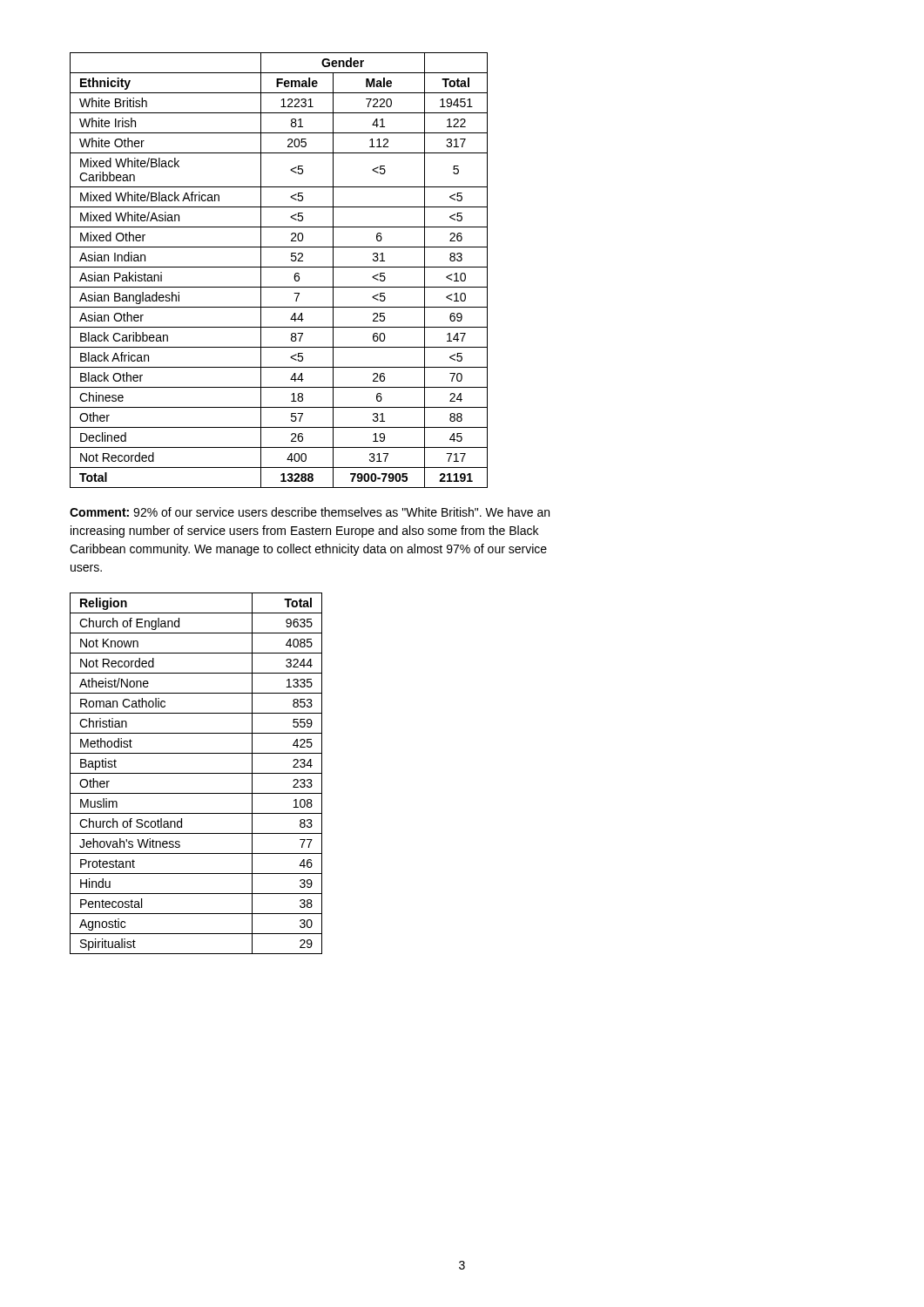Locate the table with the text "Black African"
Viewport: 924px width, 1307px height.
[462, 270]
